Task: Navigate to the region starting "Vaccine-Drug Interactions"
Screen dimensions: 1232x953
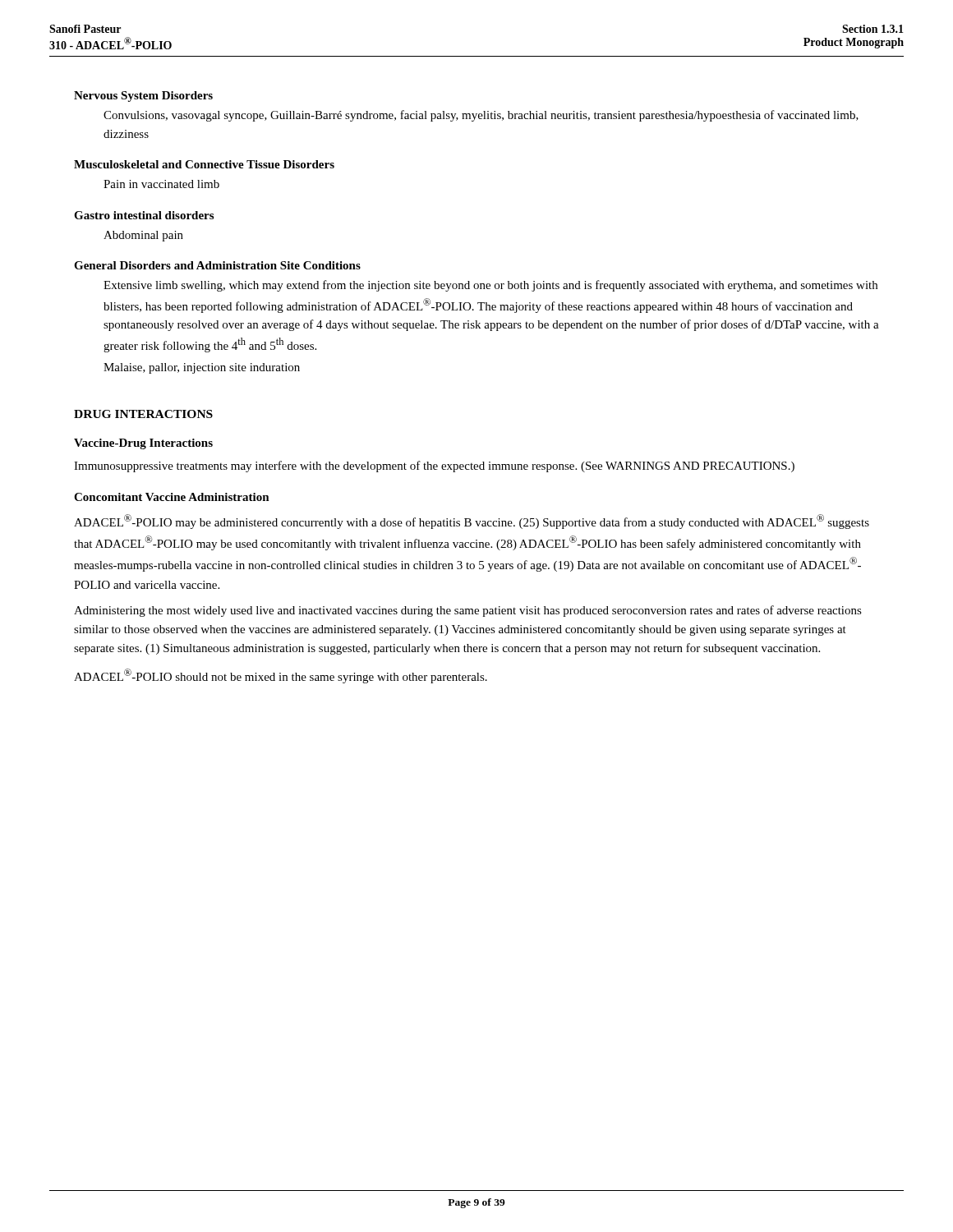Action: [143, 442]
